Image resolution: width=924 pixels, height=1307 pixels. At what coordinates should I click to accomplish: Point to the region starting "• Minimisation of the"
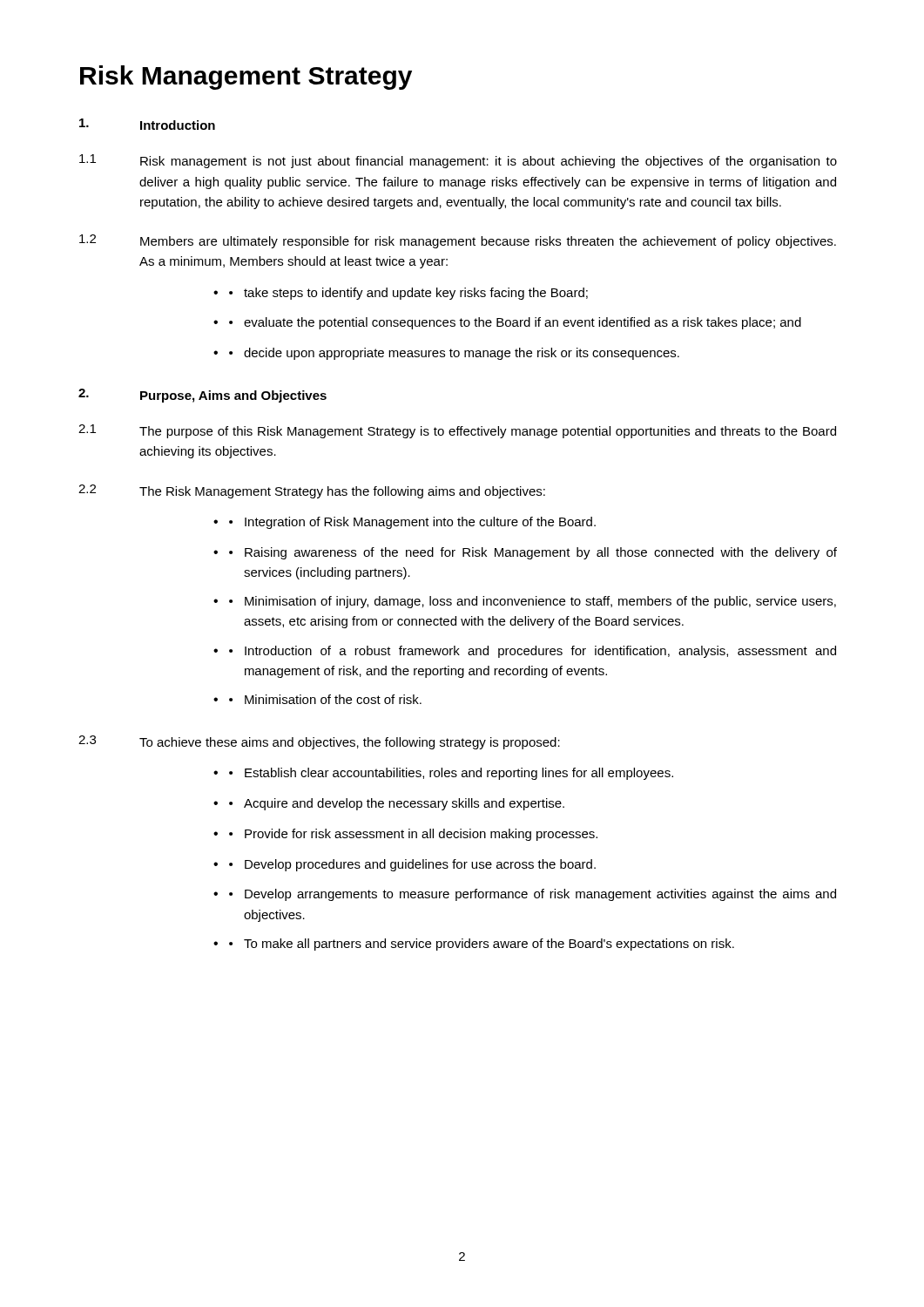tap(326, 700)
